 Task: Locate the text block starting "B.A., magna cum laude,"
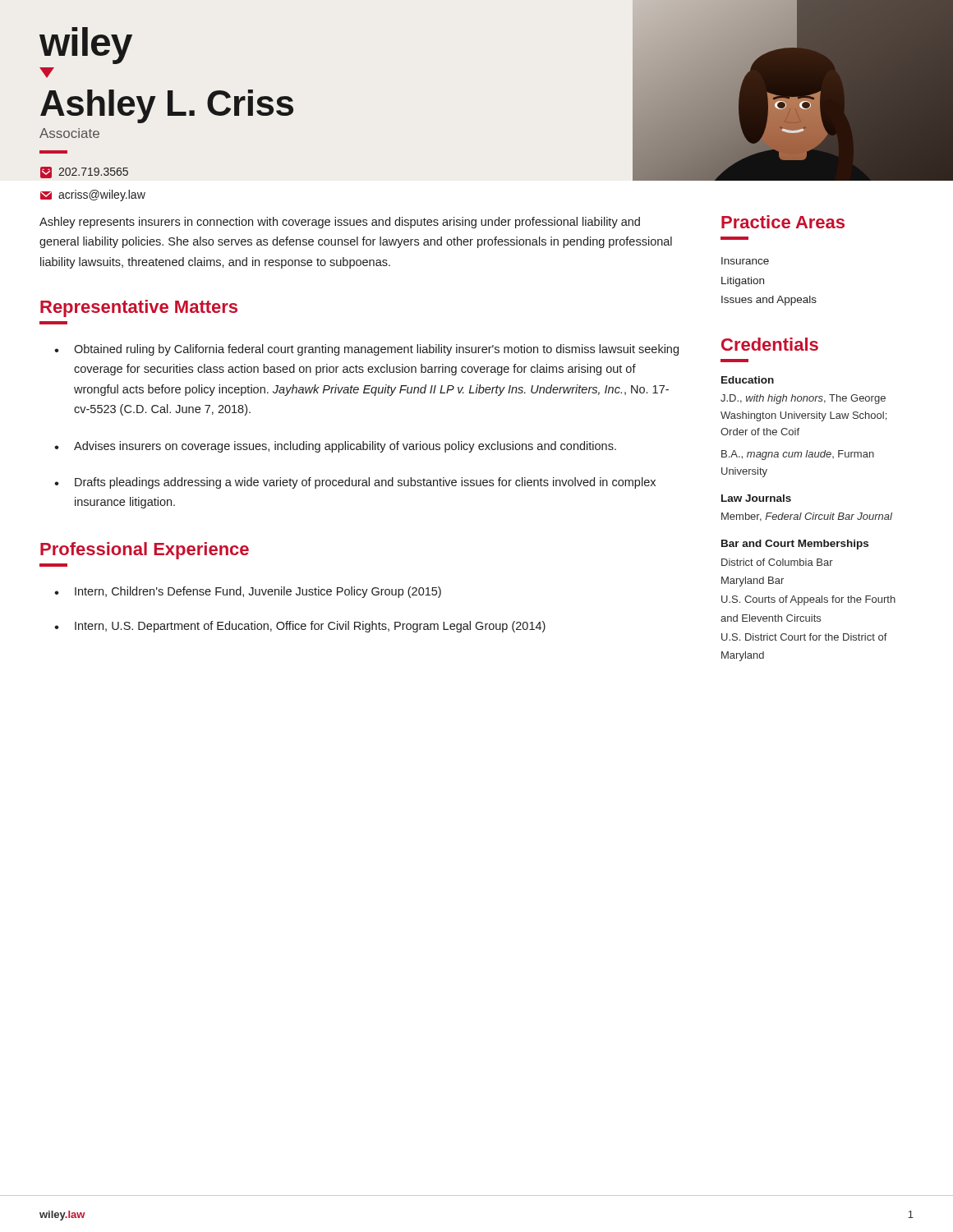797,463
